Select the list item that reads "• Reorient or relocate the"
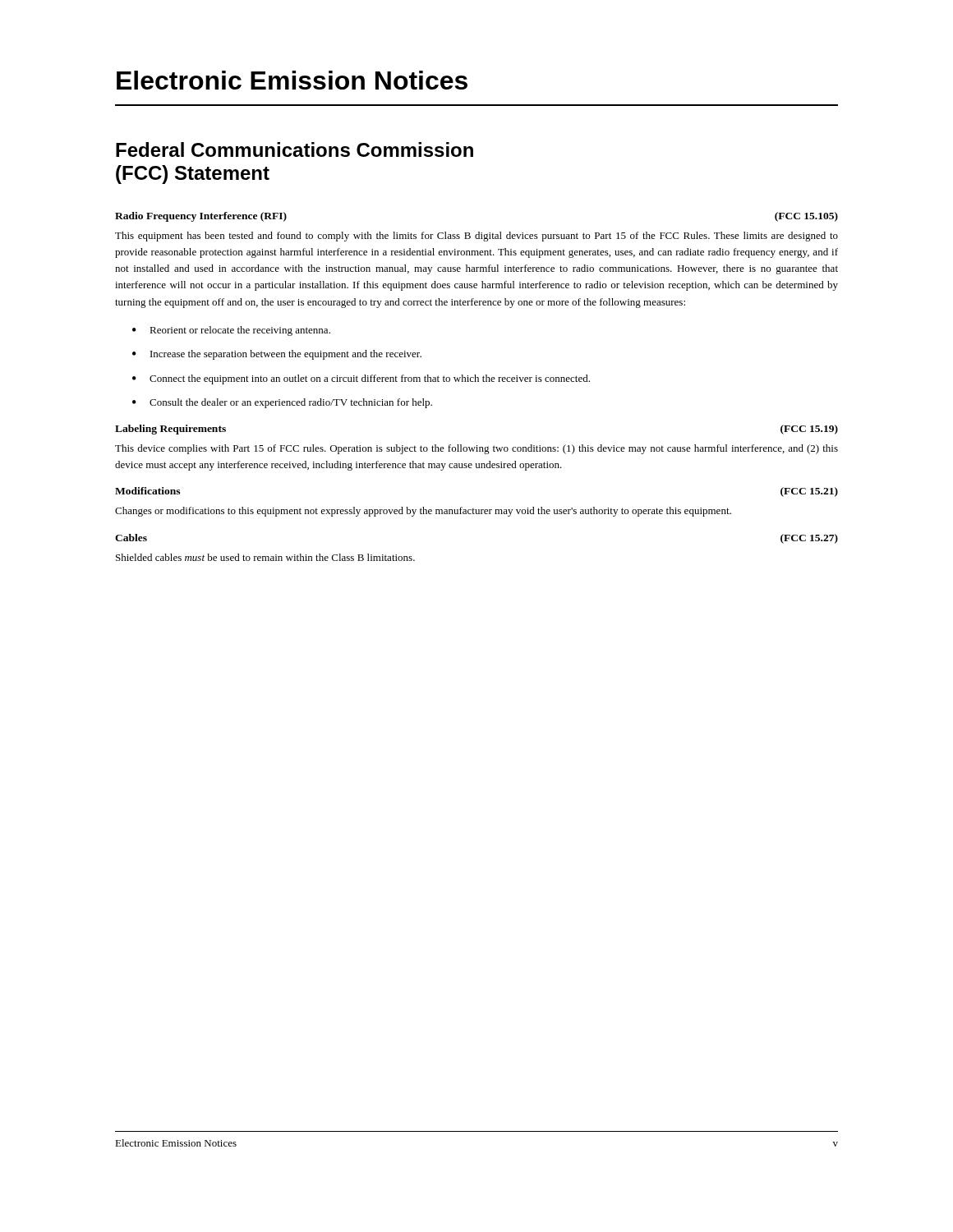 231,331
